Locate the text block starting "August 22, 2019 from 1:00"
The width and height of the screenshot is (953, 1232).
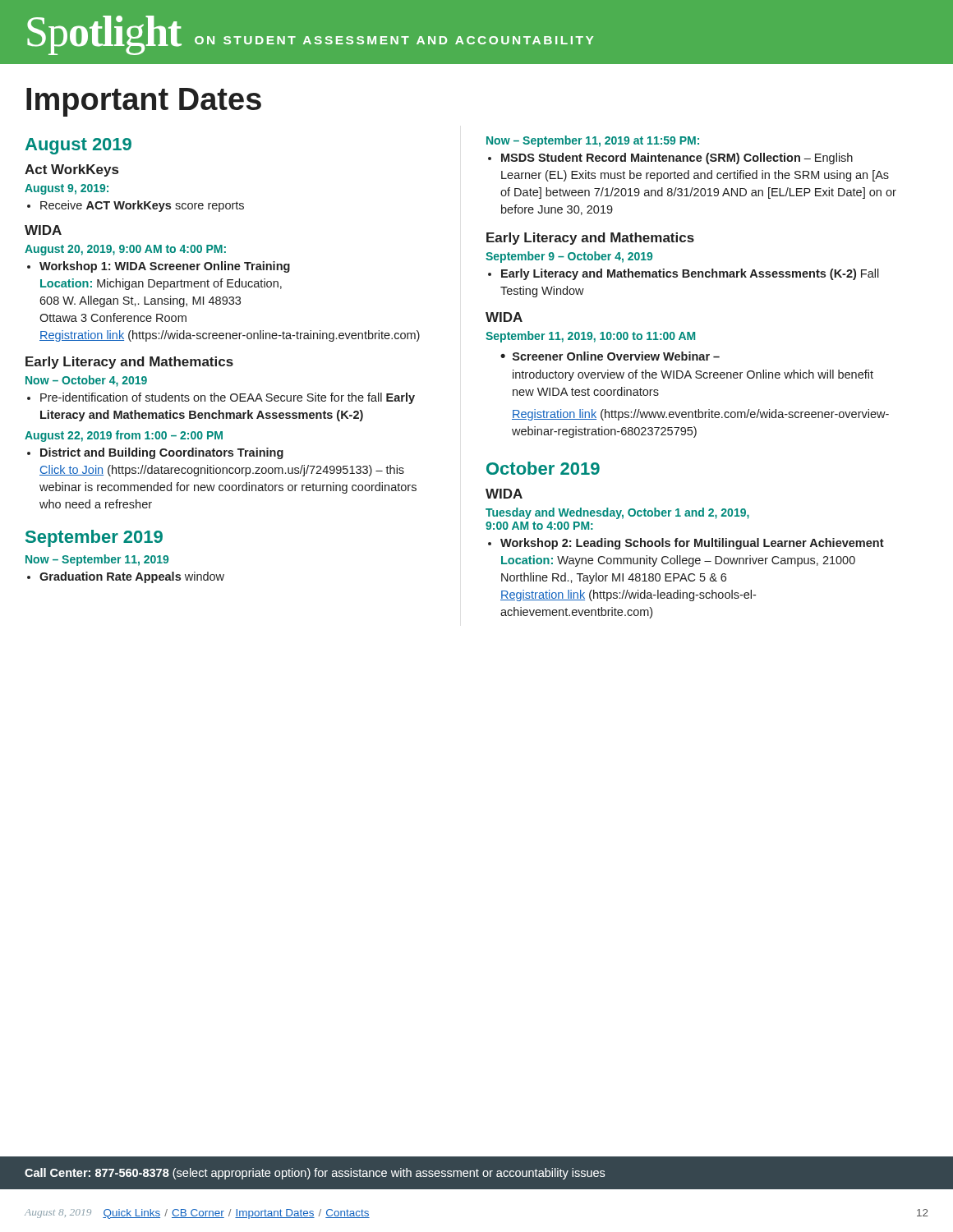tap(124, 435)
